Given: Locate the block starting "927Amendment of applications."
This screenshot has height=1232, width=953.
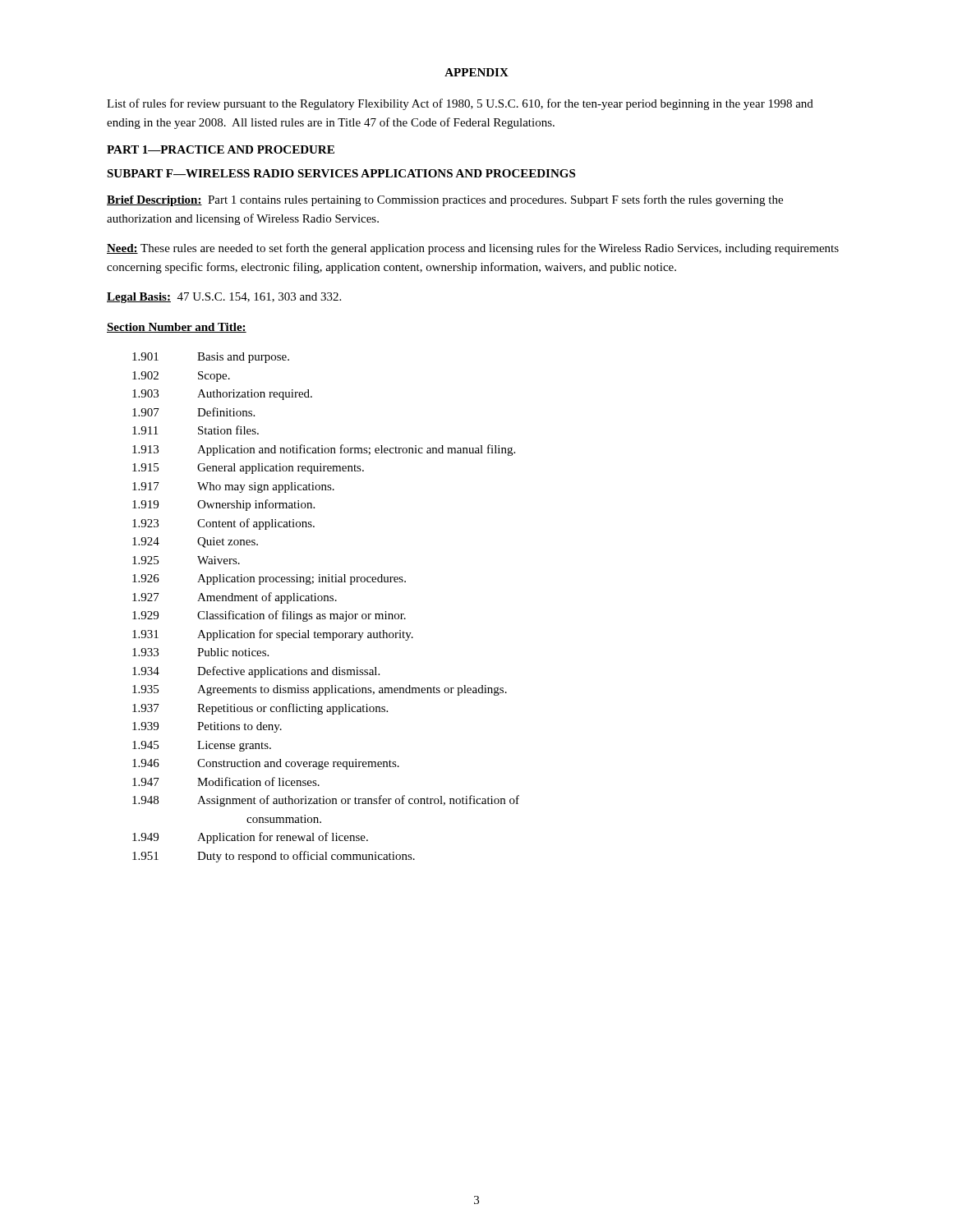Looking at the screenshot, I should click(x=235, y=598).
